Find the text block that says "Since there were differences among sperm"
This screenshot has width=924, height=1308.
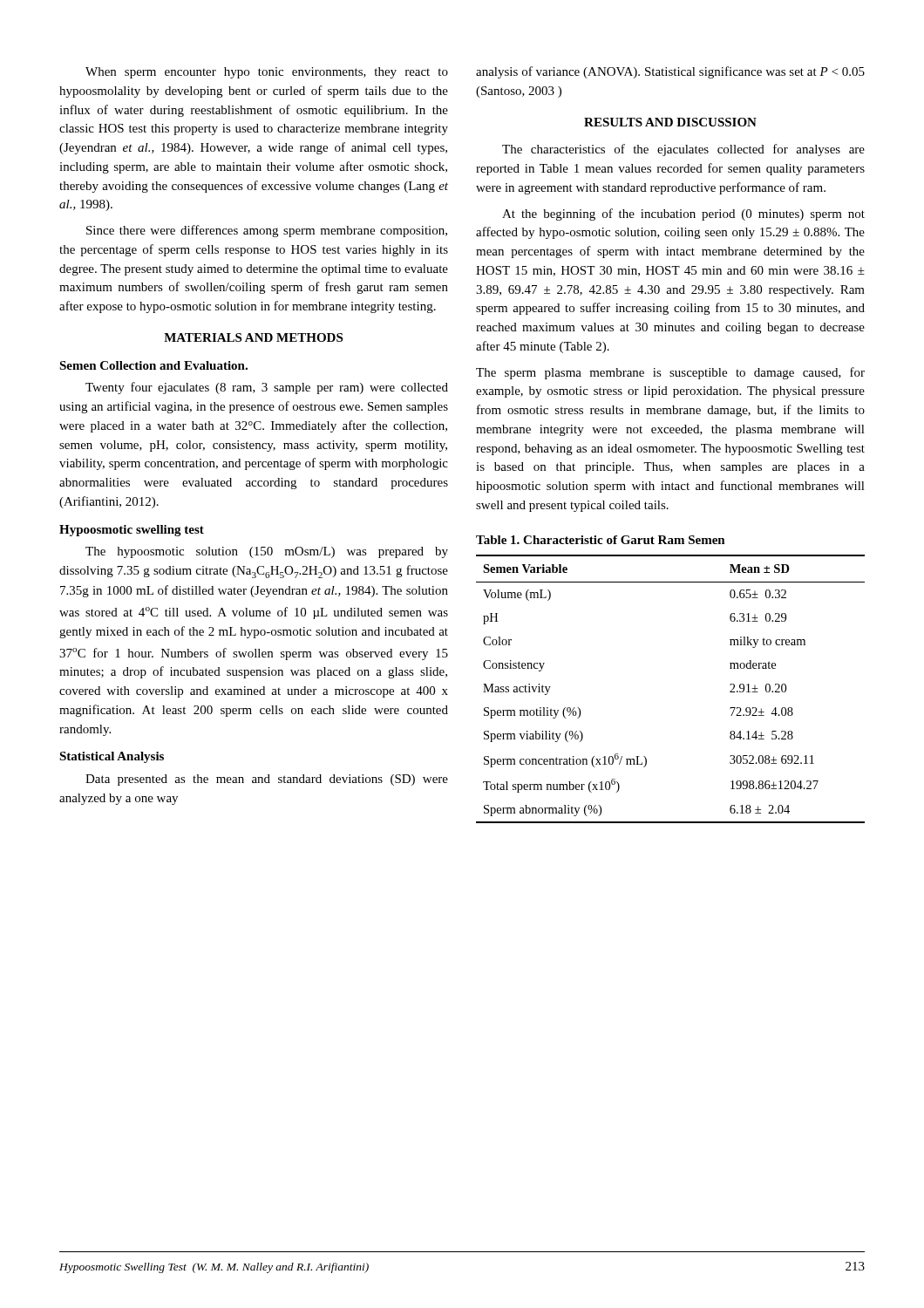coord(254,269)
